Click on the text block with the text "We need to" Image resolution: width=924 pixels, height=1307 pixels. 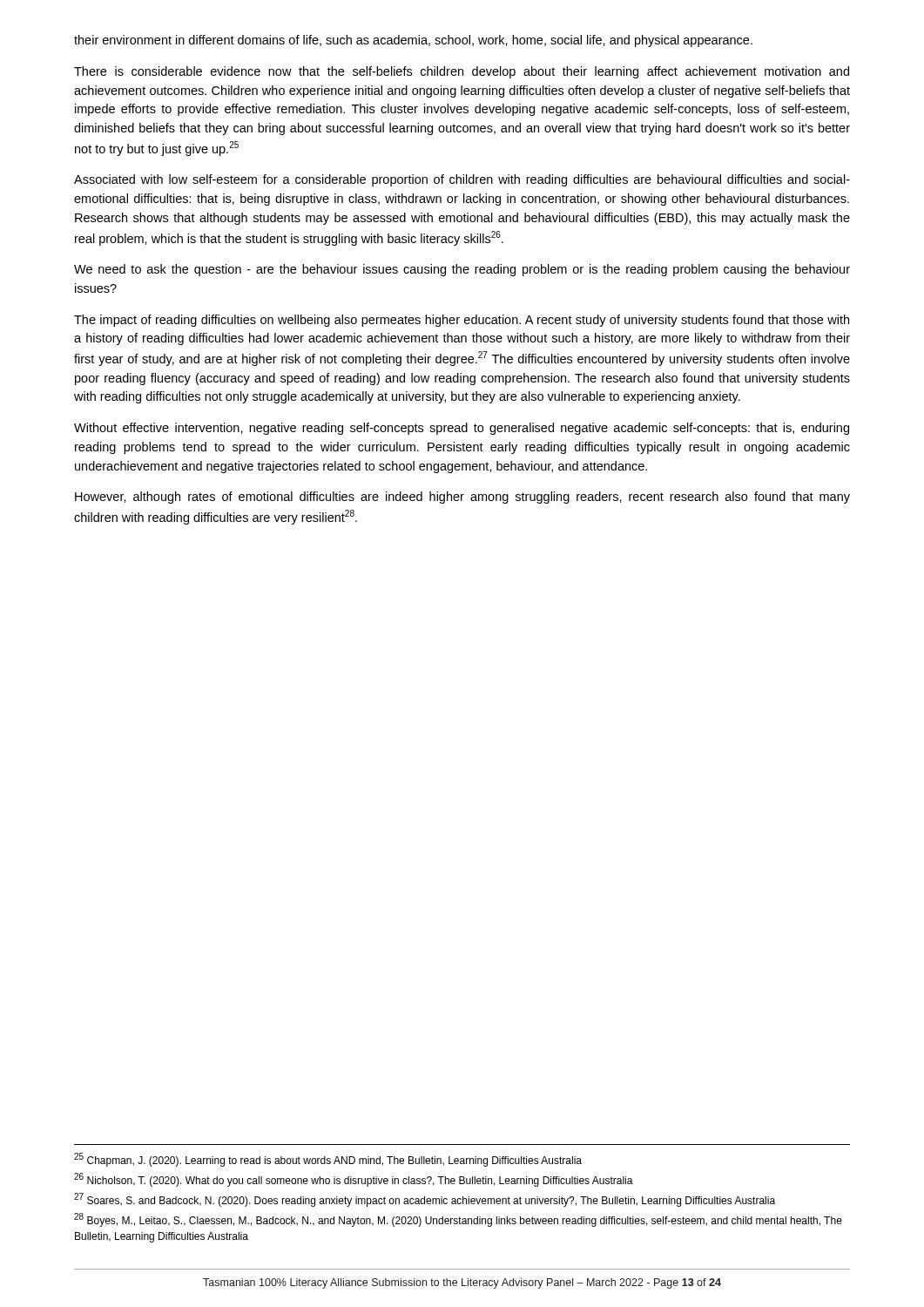462,279
